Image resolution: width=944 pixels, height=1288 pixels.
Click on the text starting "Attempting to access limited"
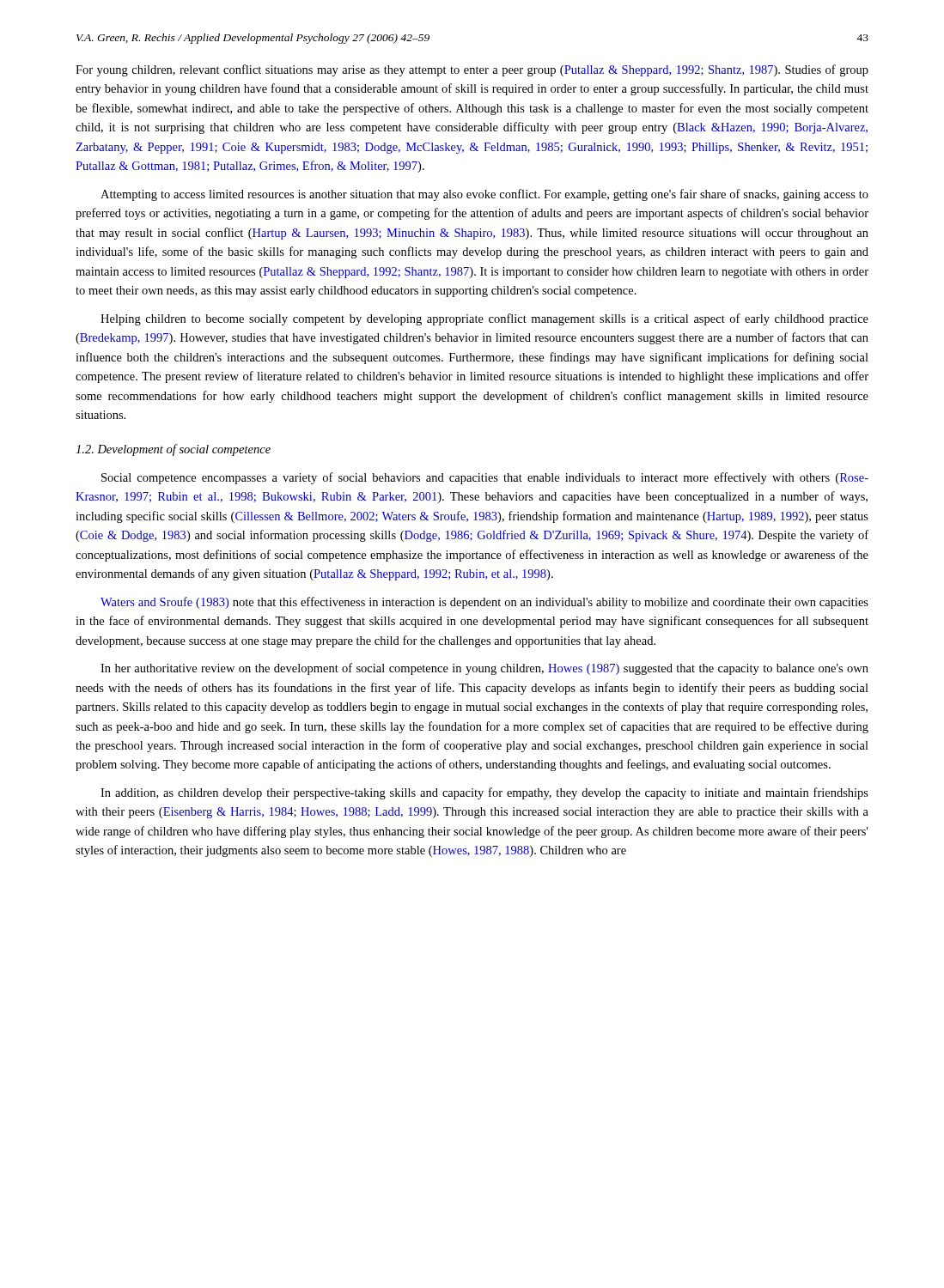472,242
